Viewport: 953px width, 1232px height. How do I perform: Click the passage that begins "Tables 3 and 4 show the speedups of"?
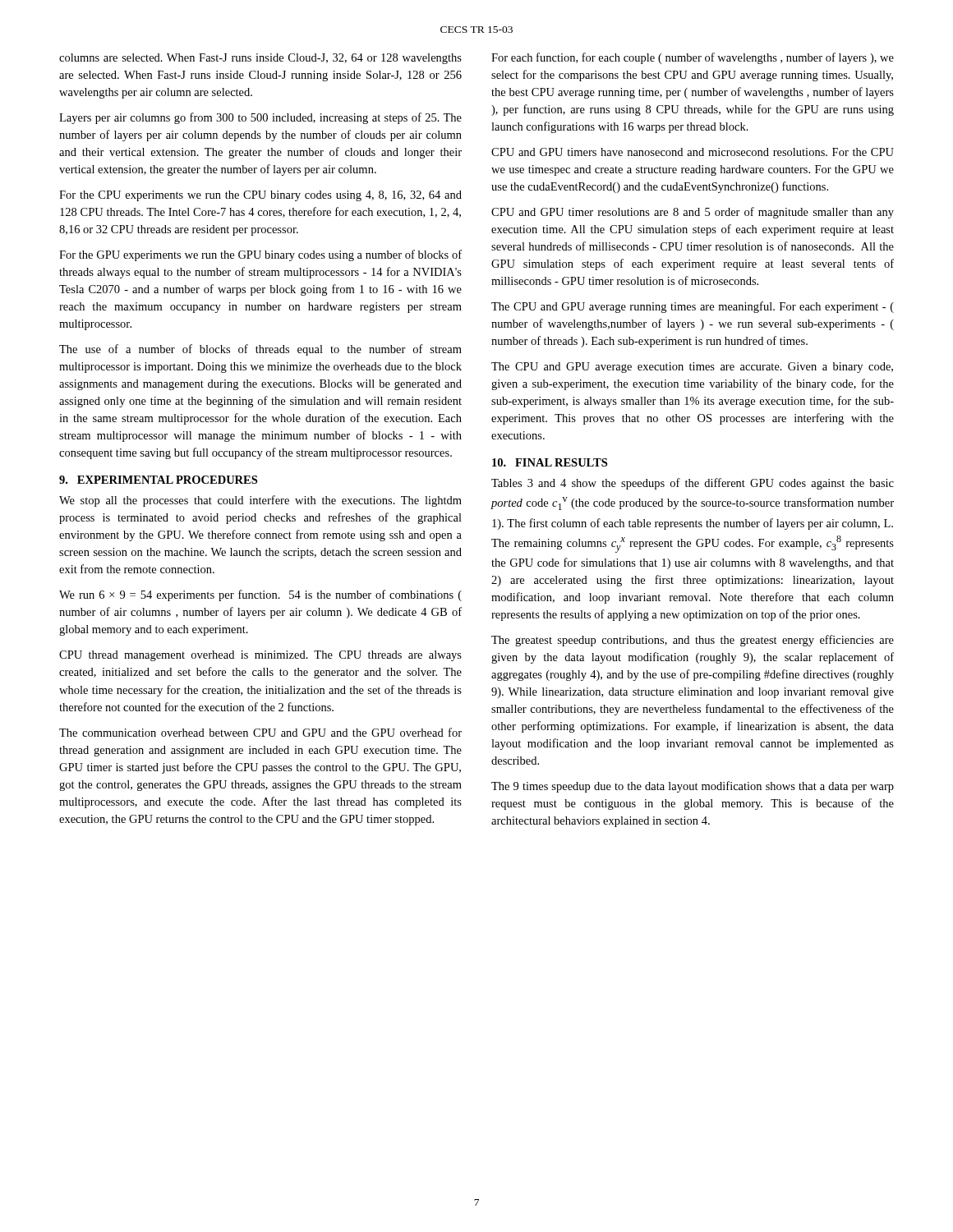point(693,549)
